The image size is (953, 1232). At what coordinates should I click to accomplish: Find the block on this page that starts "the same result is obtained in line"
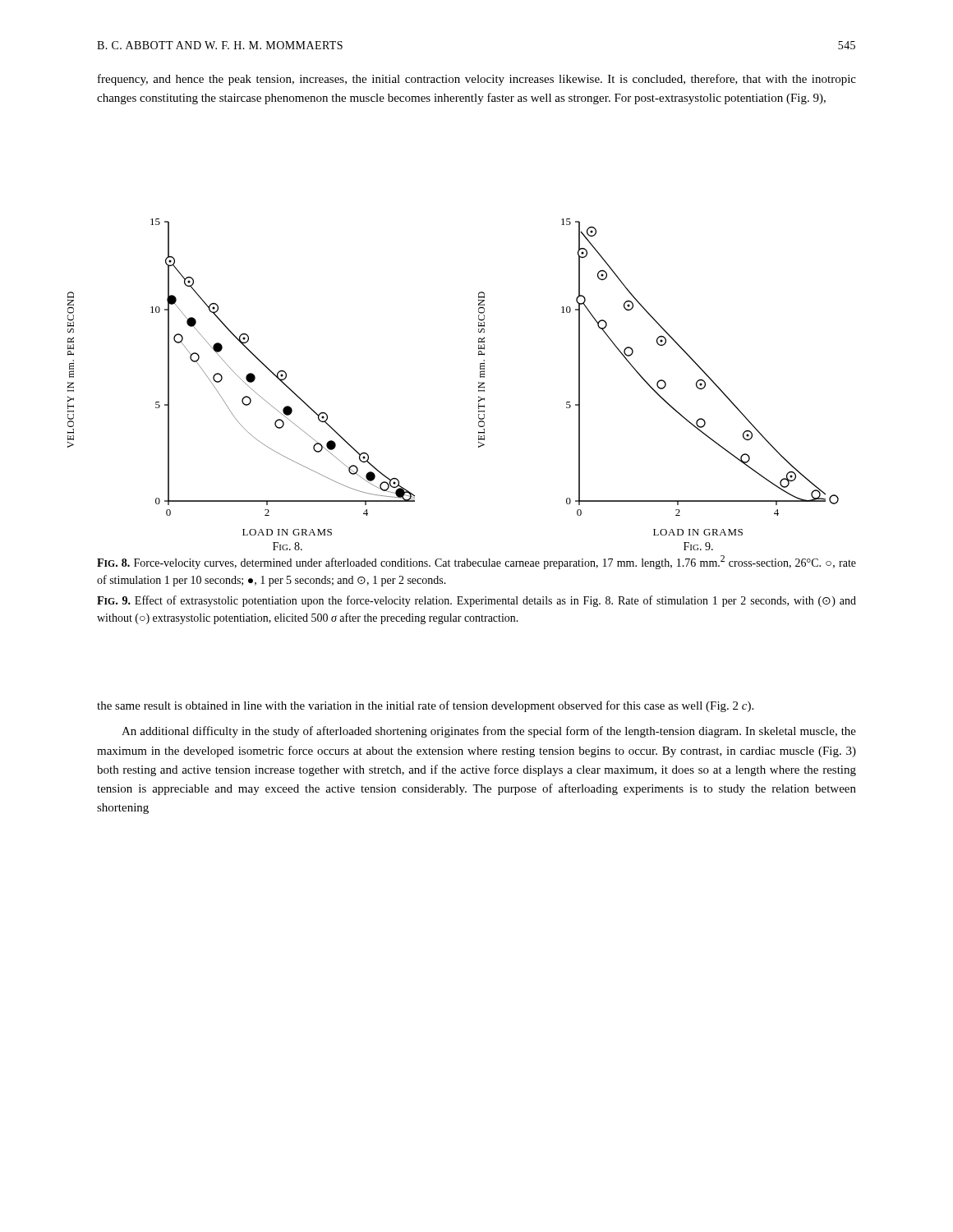pyautogui.click(x=476, y=757)
